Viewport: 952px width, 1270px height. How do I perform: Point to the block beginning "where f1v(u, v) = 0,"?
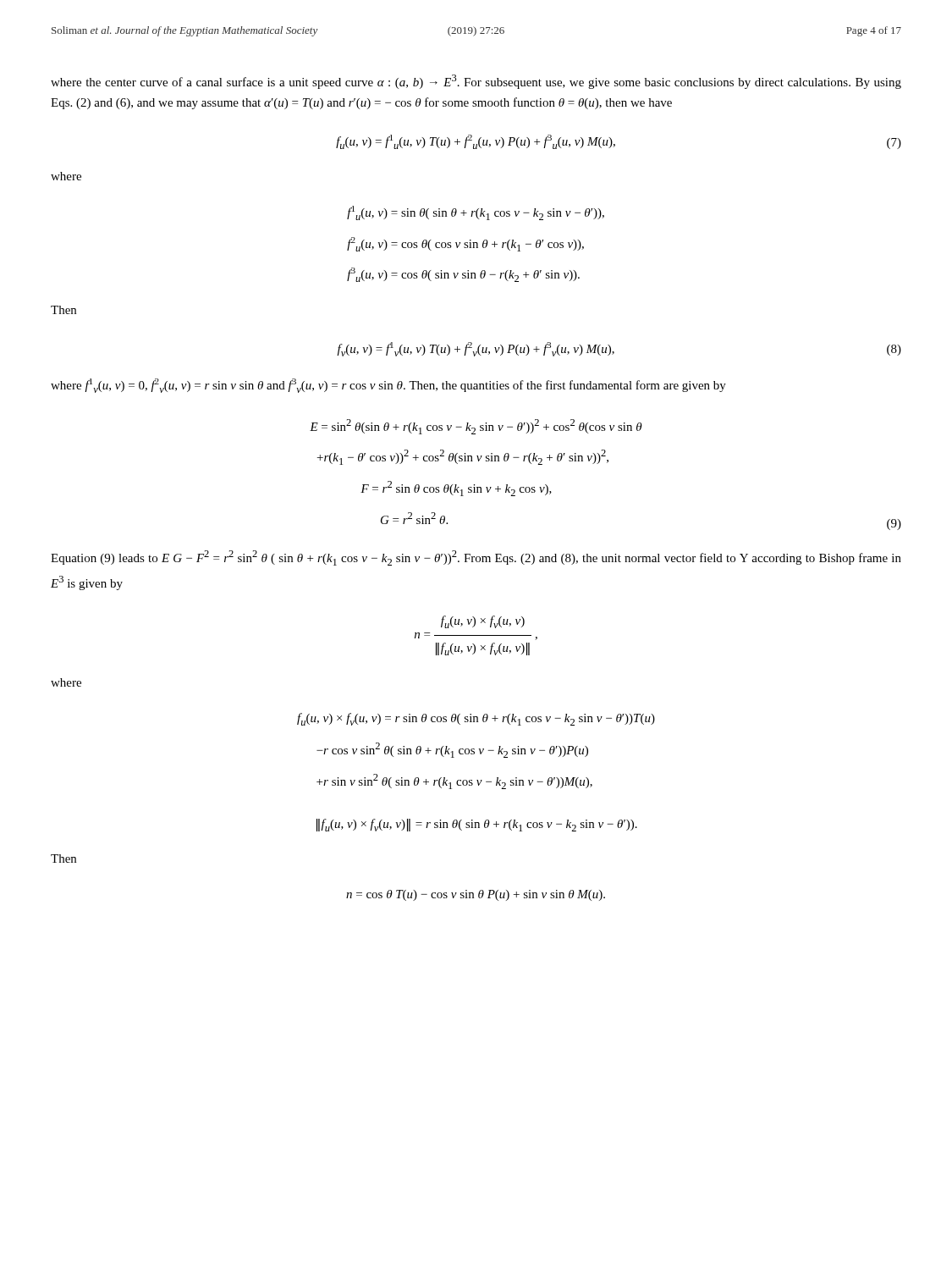pyautogui.click(x=388, y=385)
